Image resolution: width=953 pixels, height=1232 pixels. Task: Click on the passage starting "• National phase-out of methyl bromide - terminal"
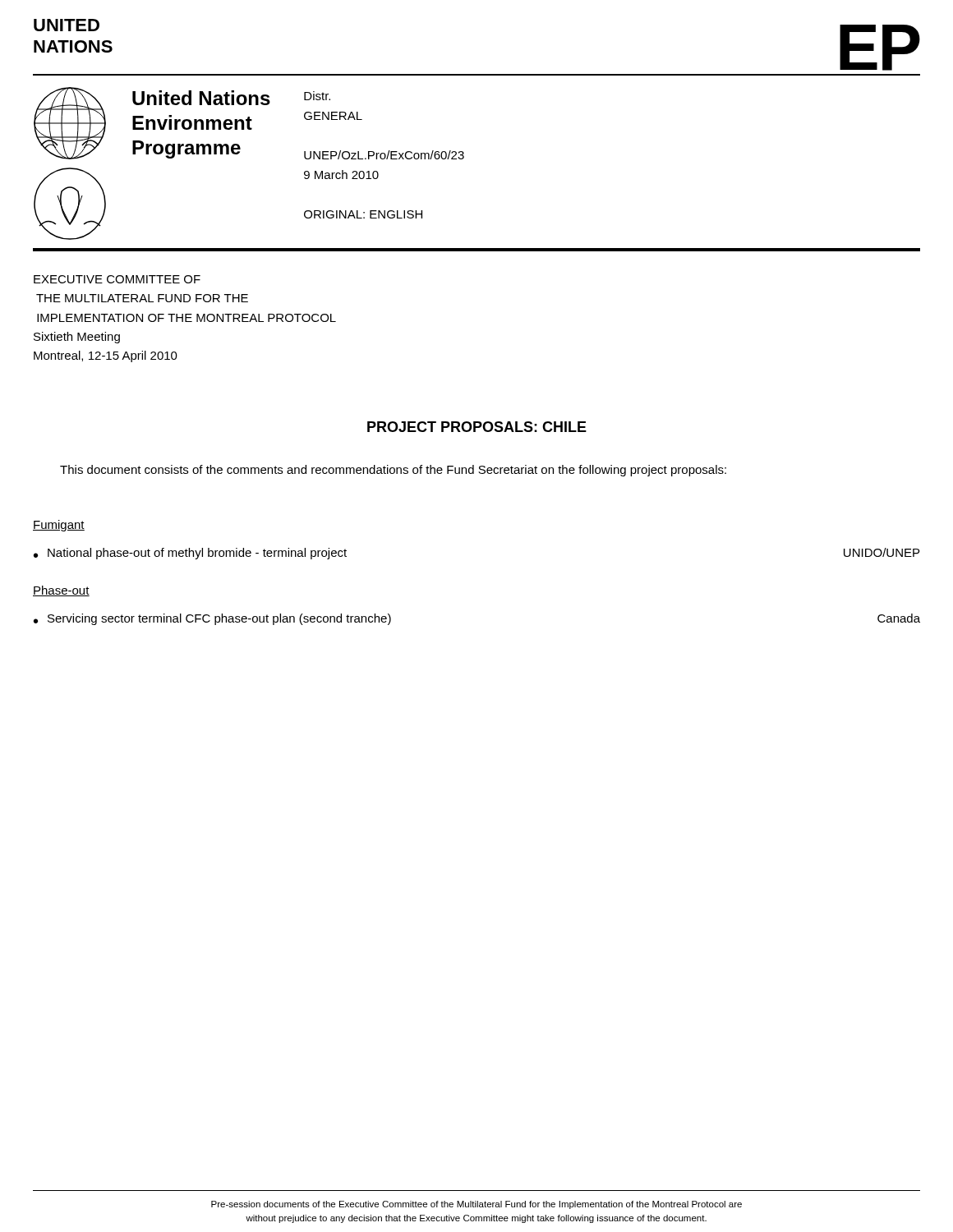click(x=186, y=553)
